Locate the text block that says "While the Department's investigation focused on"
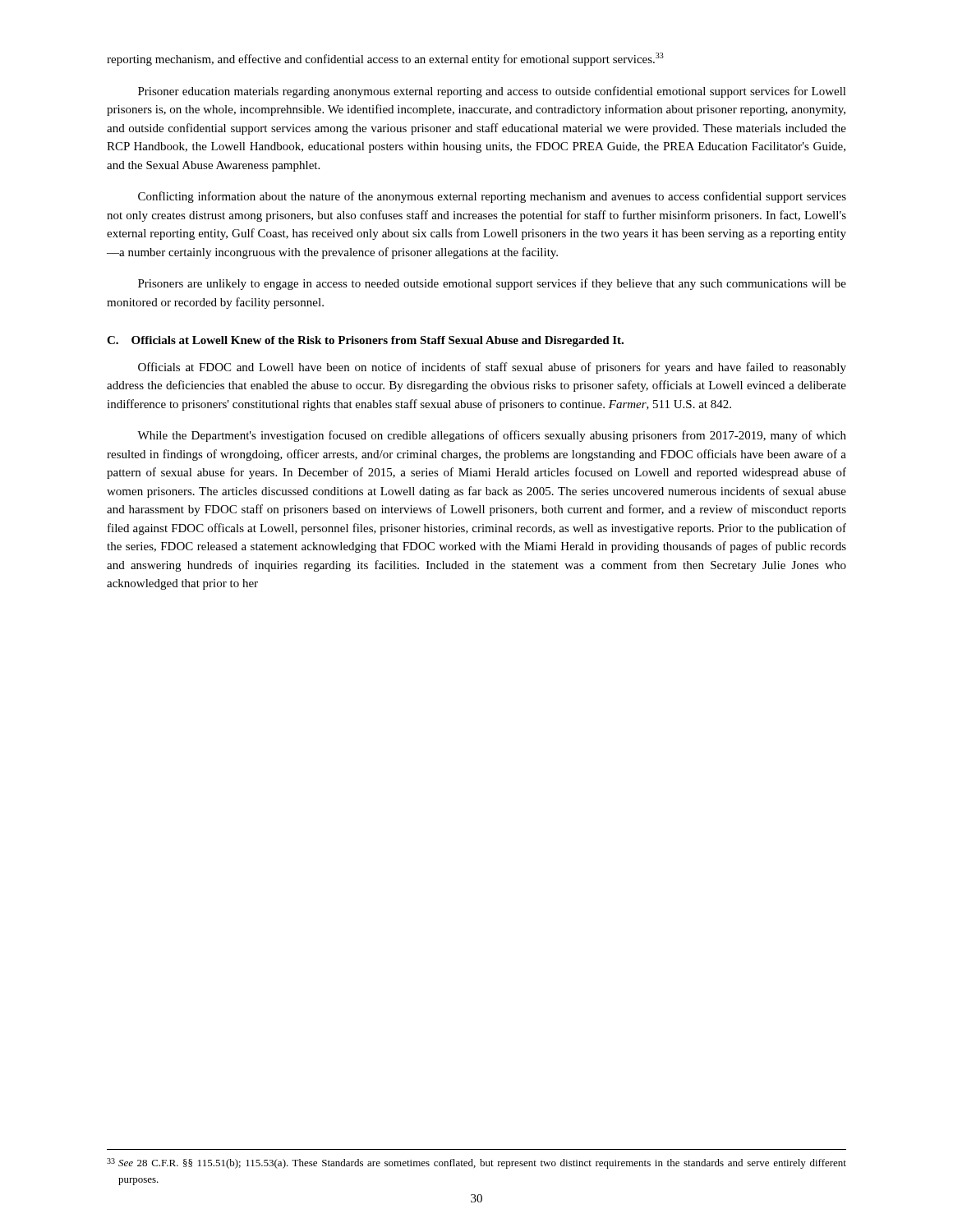 coord(476,509)
